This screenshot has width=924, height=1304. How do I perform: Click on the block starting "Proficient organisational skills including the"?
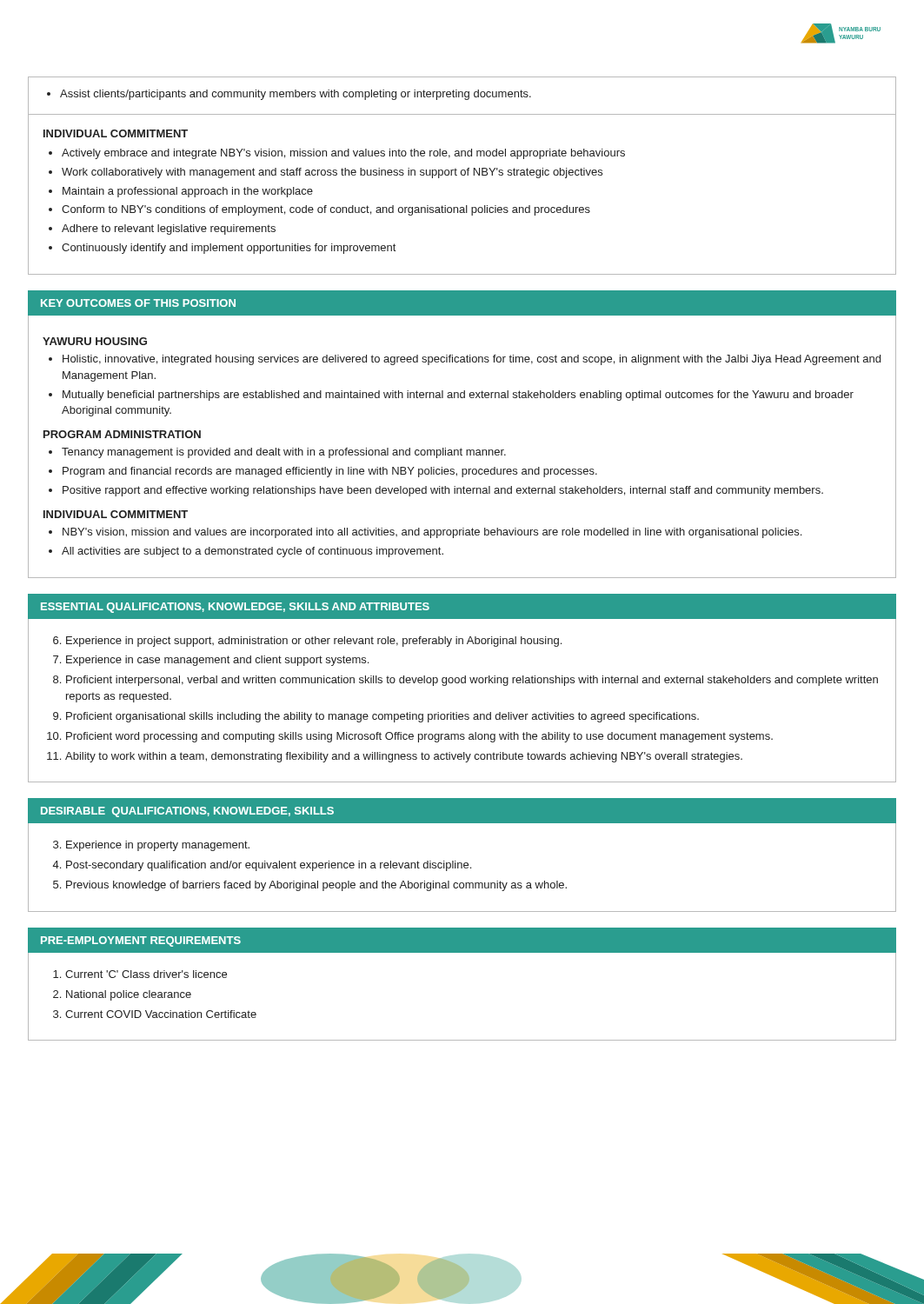pyautogui.click(x=382, y=716)
